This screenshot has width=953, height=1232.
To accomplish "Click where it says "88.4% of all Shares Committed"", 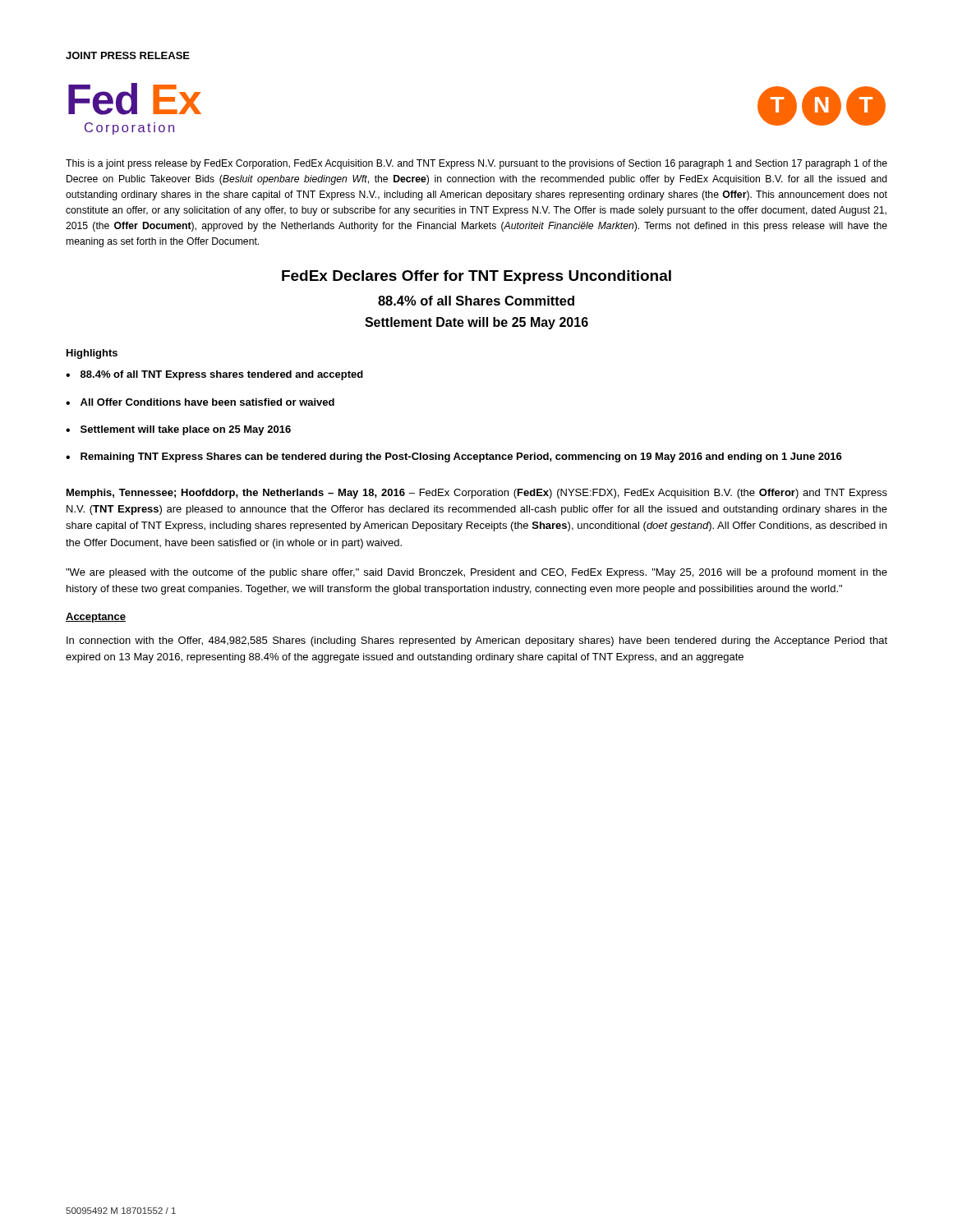I will point(476,301).
